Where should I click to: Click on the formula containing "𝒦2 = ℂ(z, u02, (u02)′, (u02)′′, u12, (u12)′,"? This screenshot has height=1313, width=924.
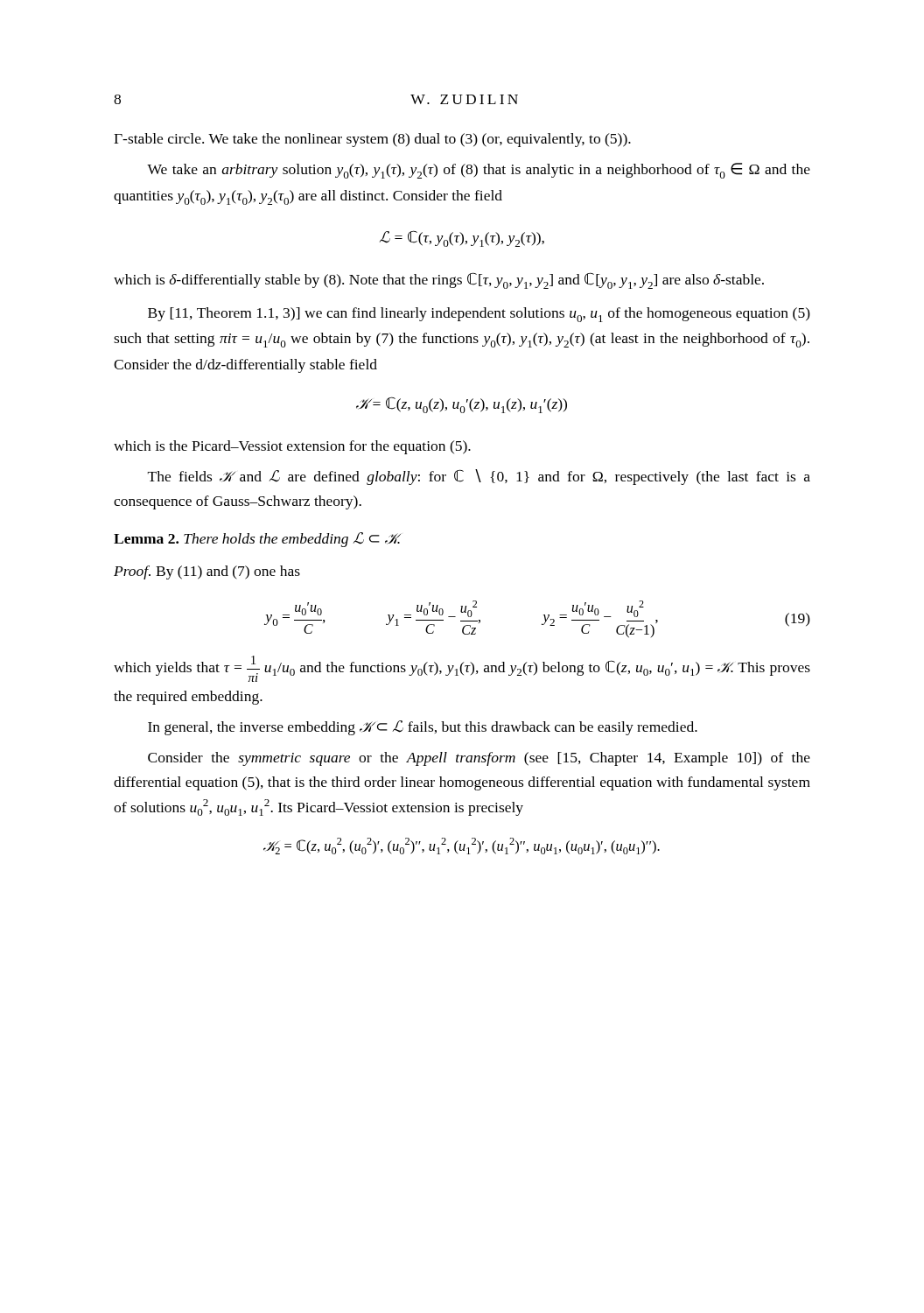462,846
